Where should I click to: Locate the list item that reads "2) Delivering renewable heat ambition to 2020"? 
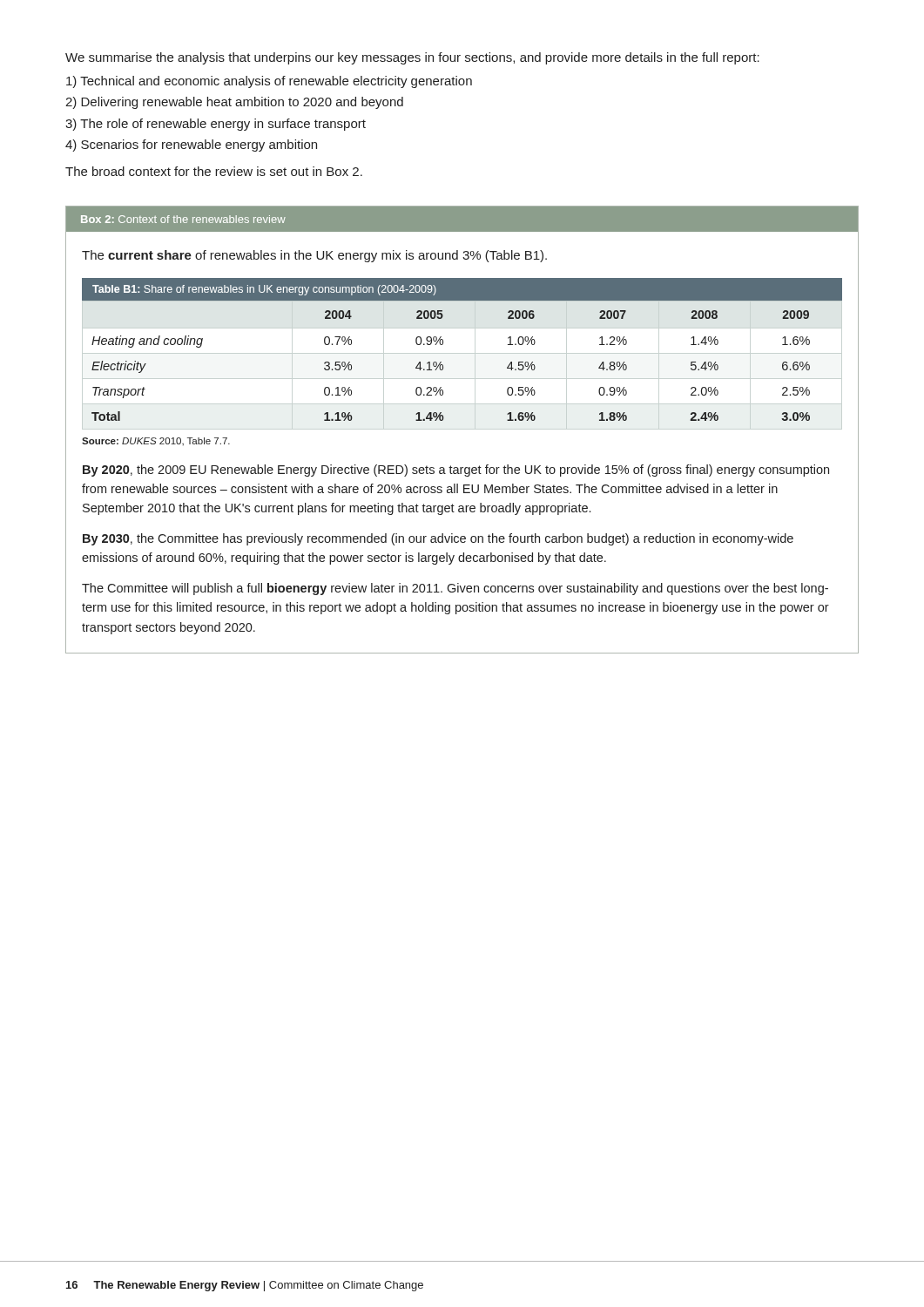pyautogui.click(x=235, y=101)
